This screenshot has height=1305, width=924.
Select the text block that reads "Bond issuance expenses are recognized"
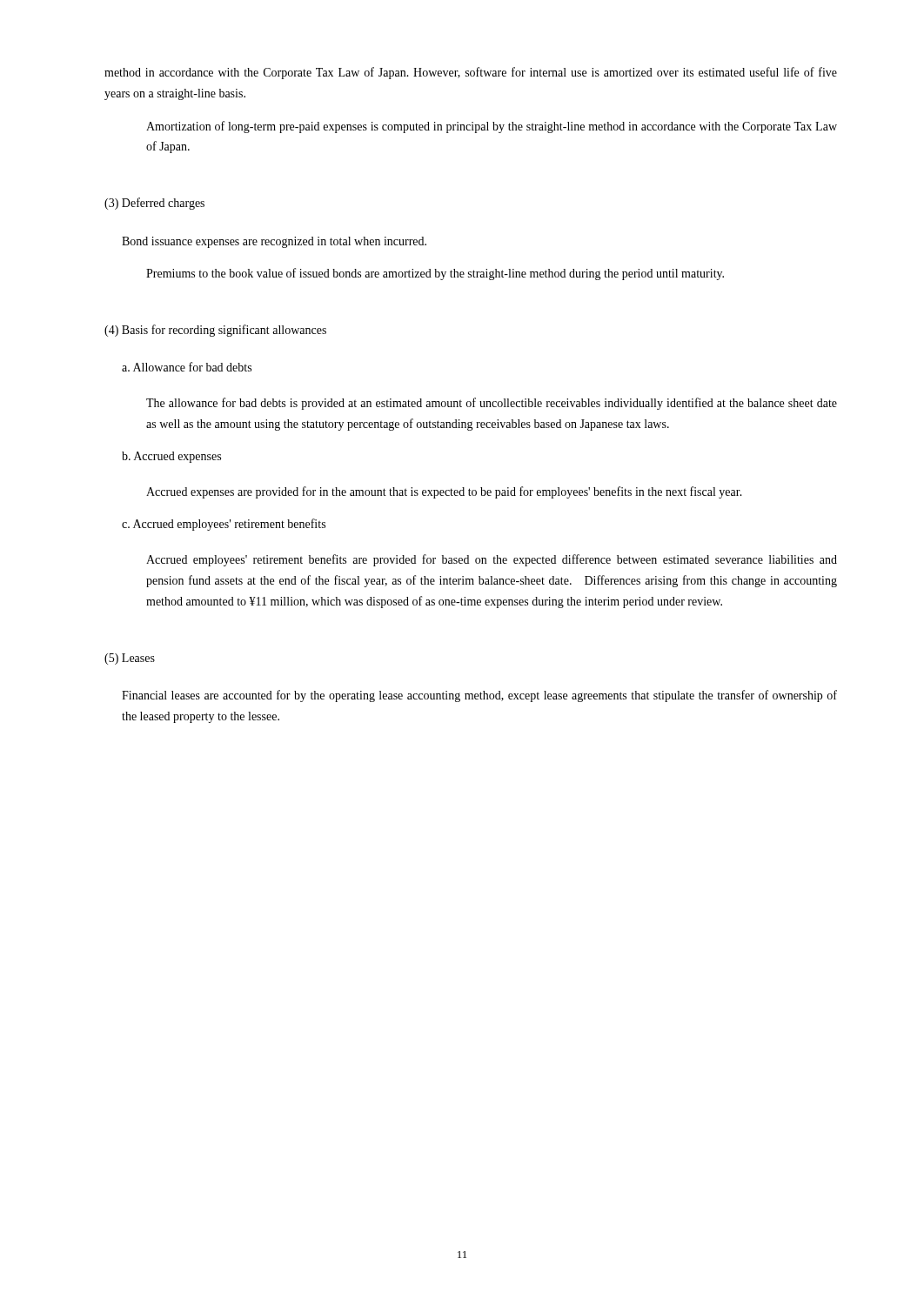click(275, 241)
